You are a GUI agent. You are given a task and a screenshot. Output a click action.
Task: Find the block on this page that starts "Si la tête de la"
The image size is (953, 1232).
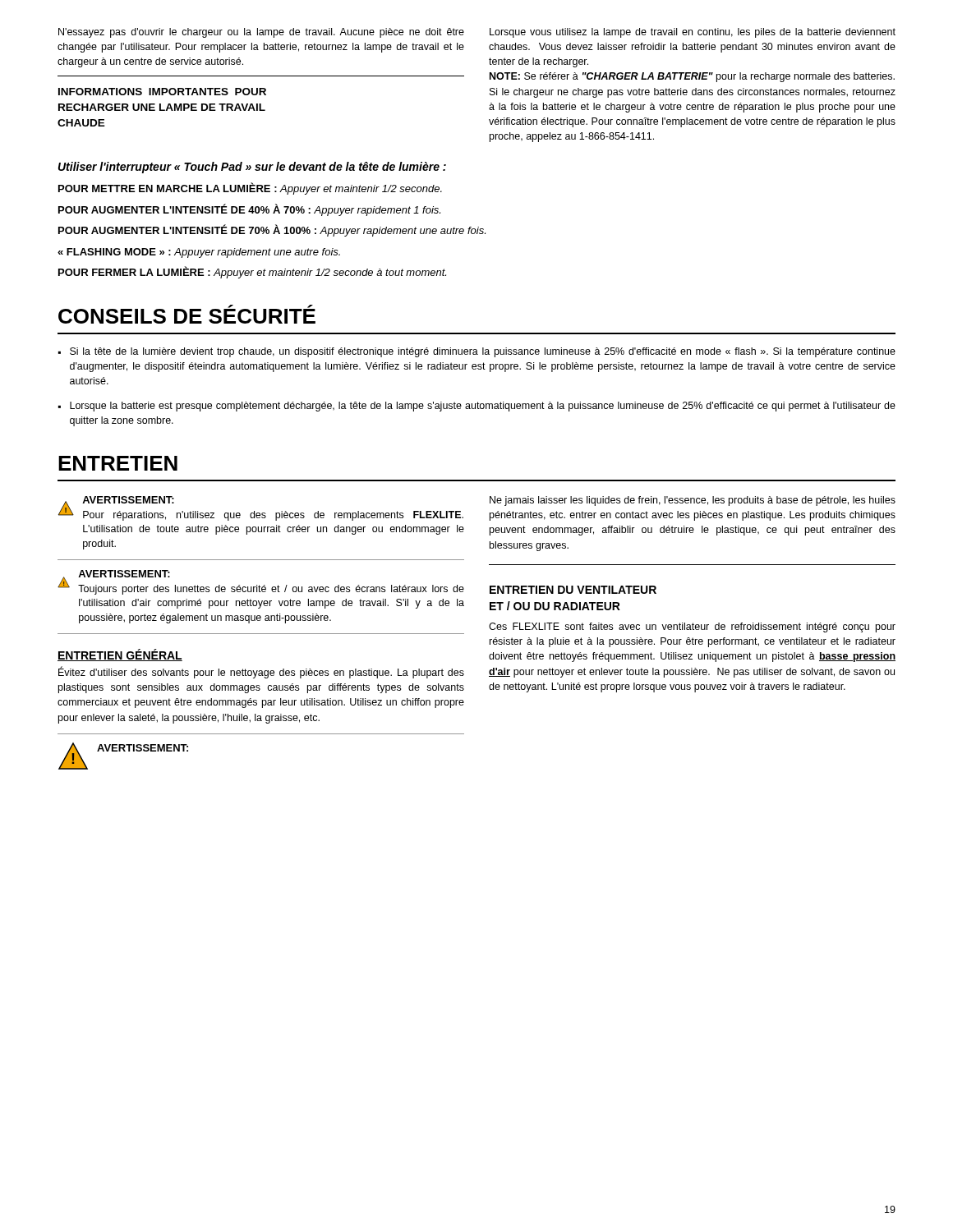482,366
